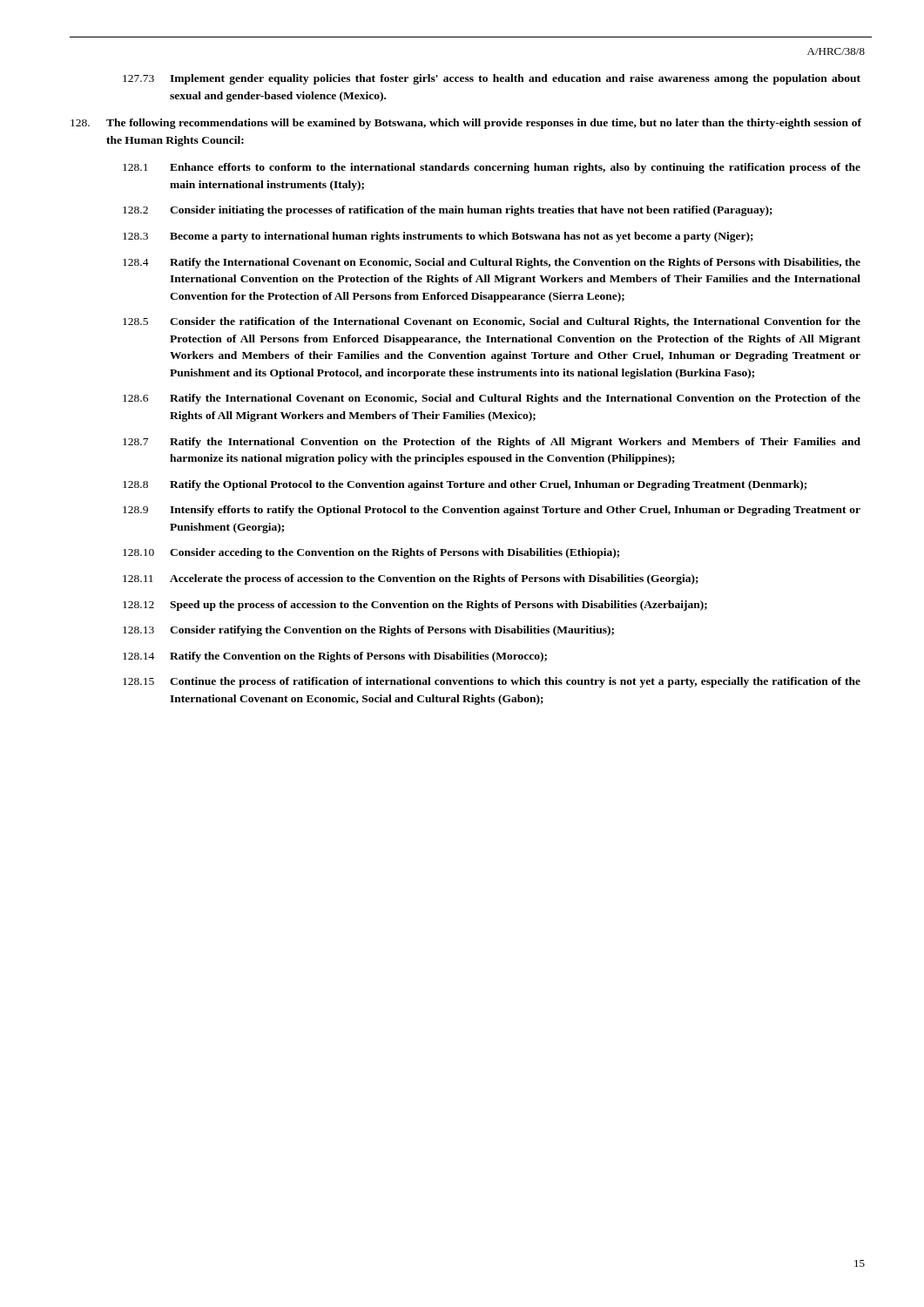Find the element starting "The following recommendations will"

465,131
